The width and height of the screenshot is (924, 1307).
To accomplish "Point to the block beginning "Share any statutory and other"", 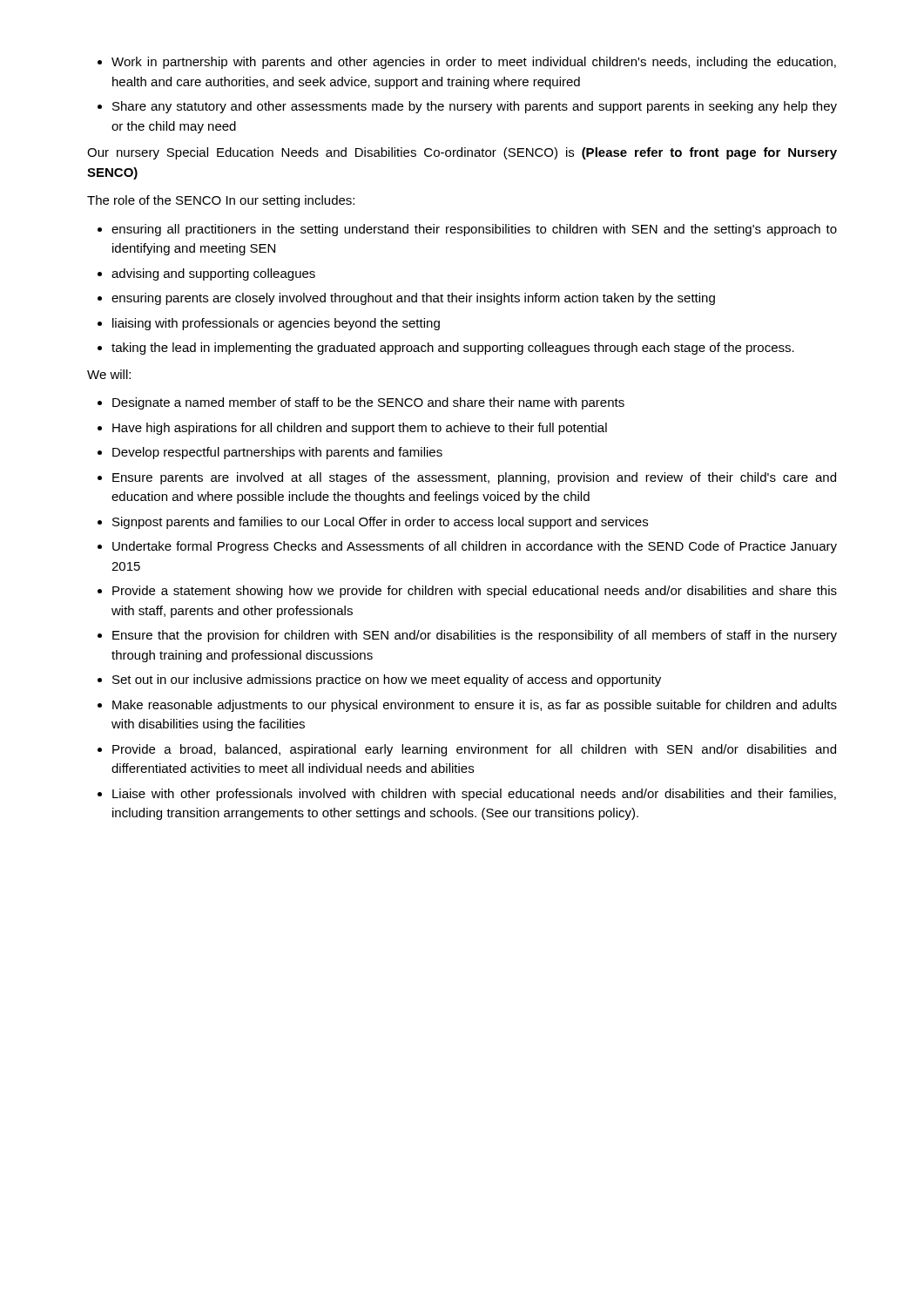I will tap(474, 116).
